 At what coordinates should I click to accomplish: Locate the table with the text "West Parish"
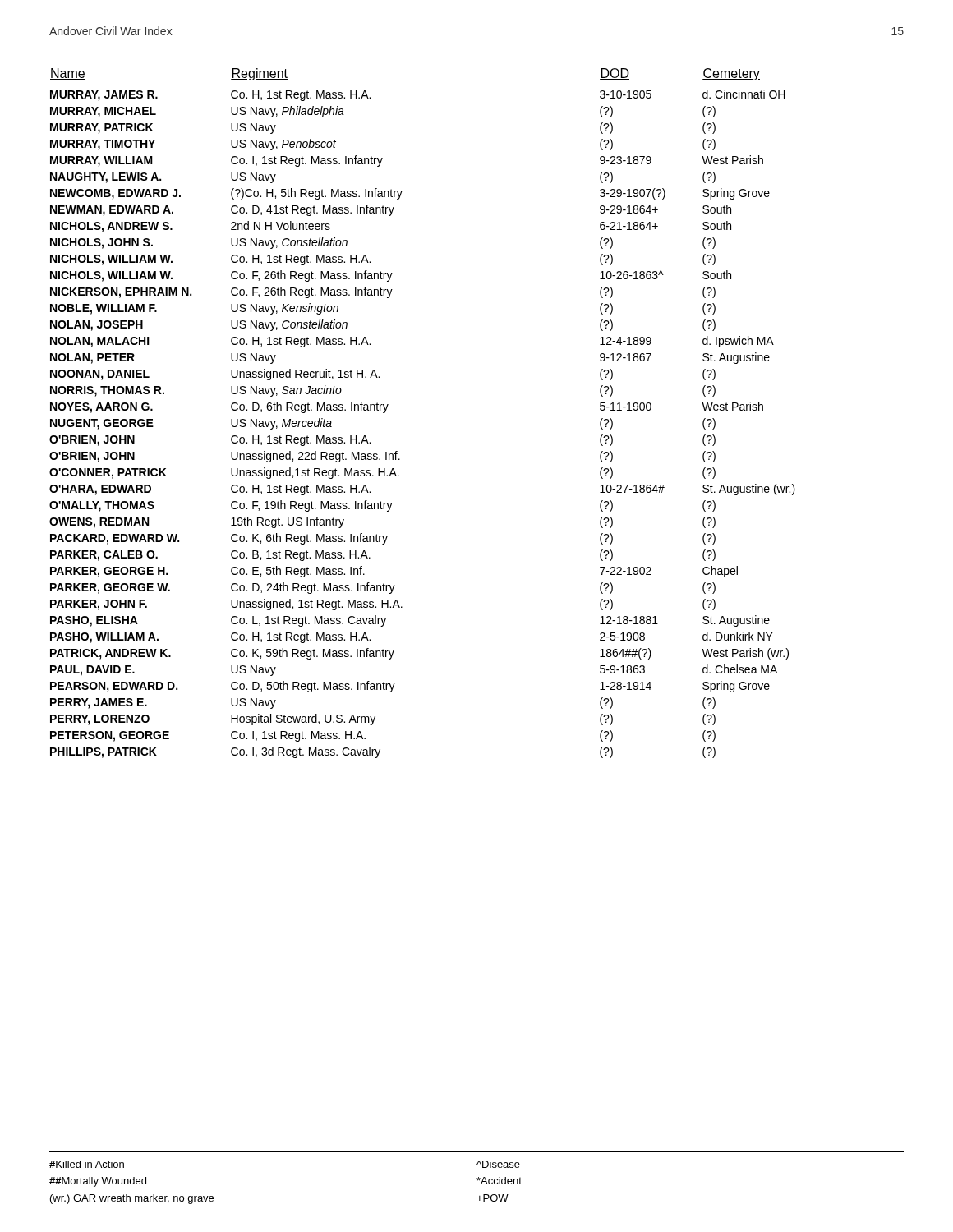(x=476, y=413)
